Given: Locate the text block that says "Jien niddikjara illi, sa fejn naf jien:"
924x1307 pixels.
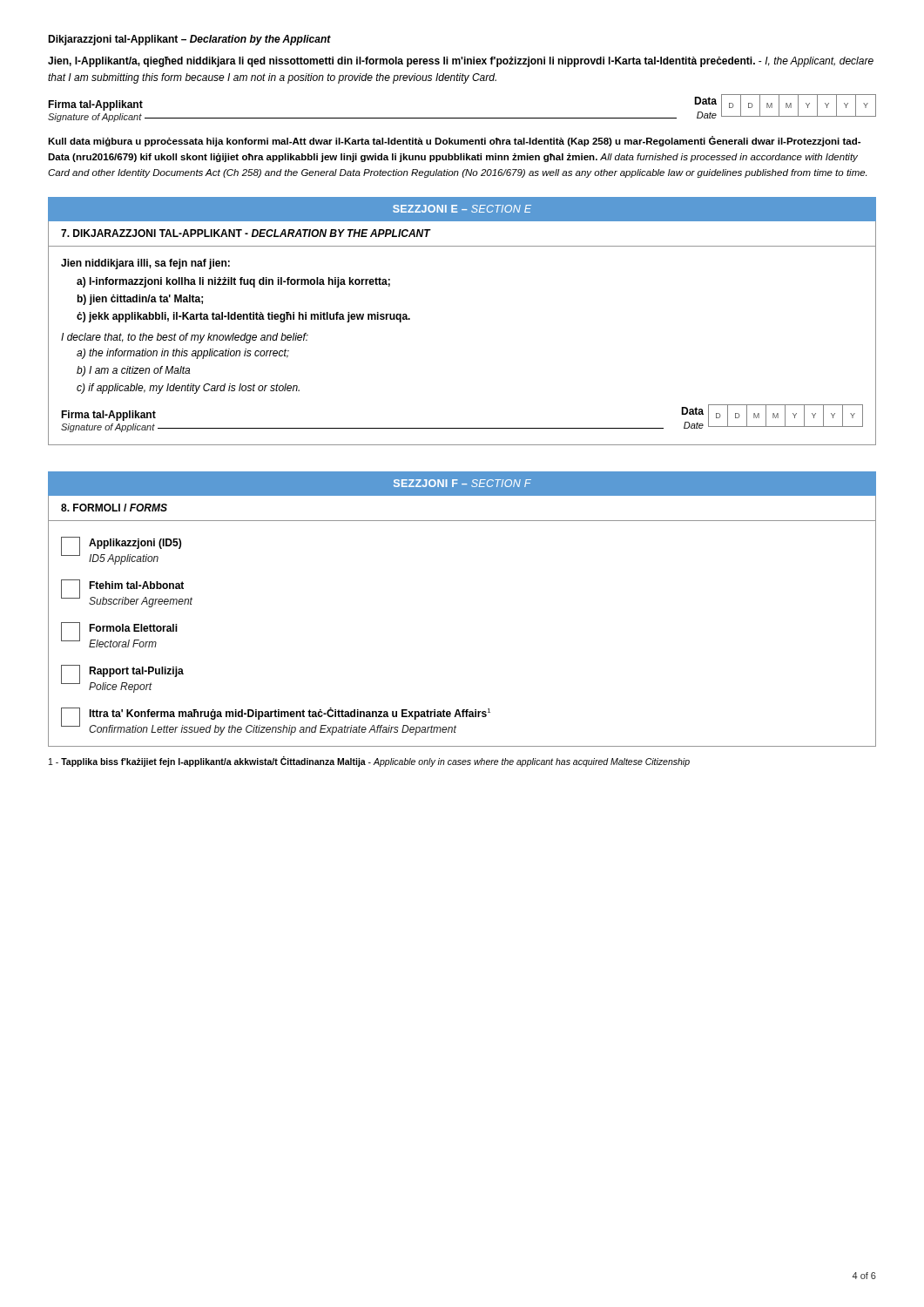Looking at the screenshot, I should click(x=145, y=264).
